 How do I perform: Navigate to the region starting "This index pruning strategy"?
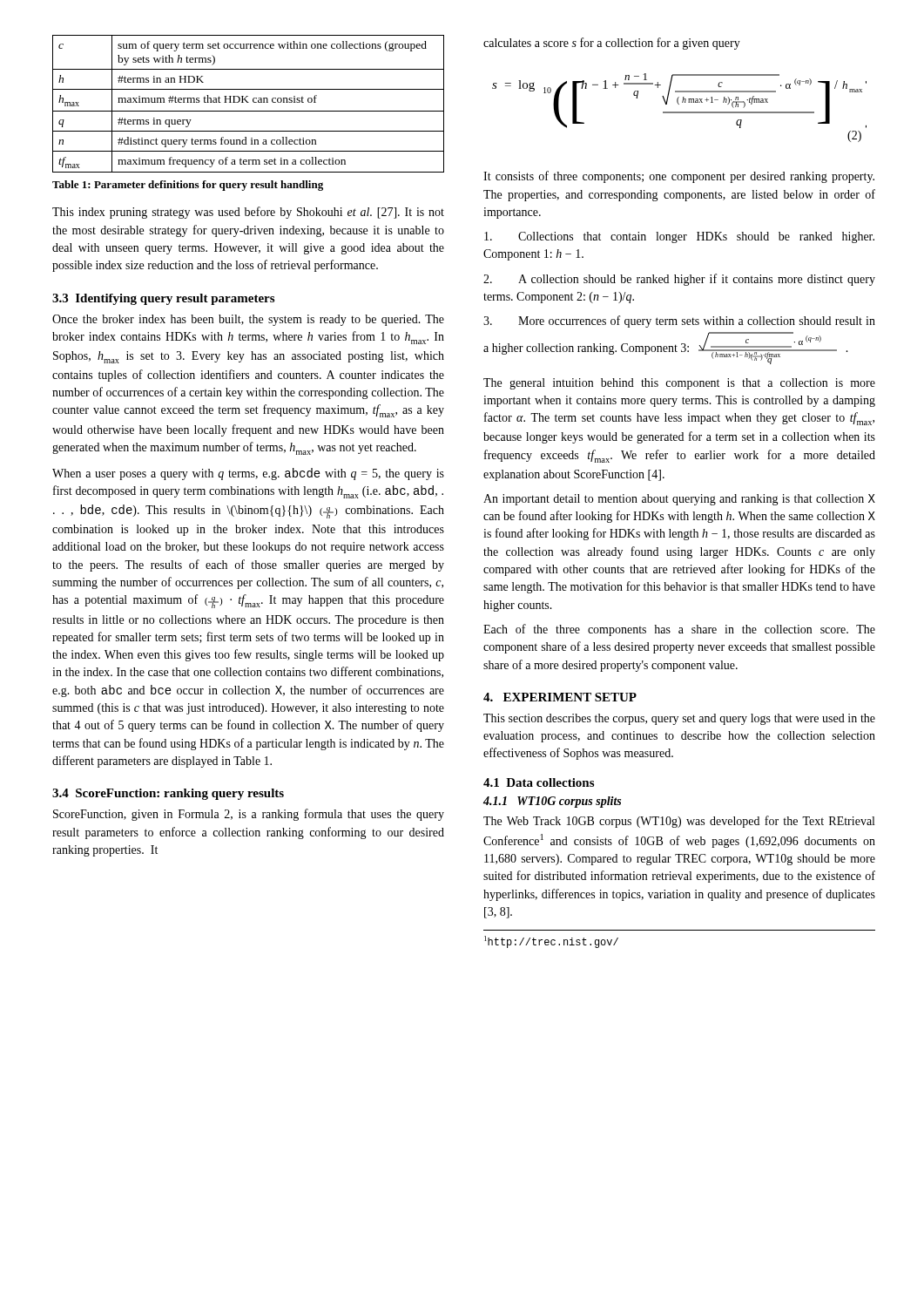[x=248, y=239]
